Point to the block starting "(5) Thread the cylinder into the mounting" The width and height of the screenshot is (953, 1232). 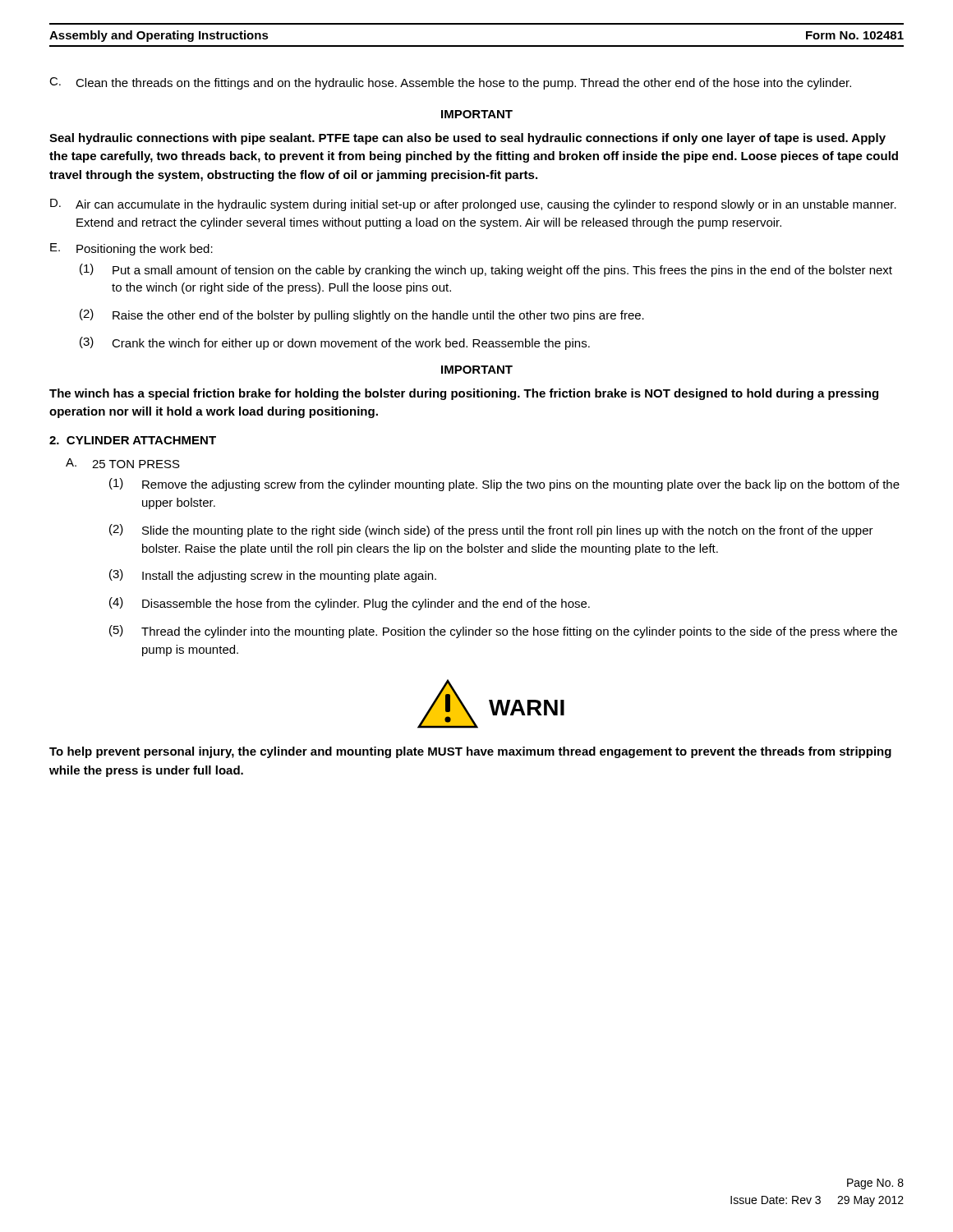[x=506, y=640]
